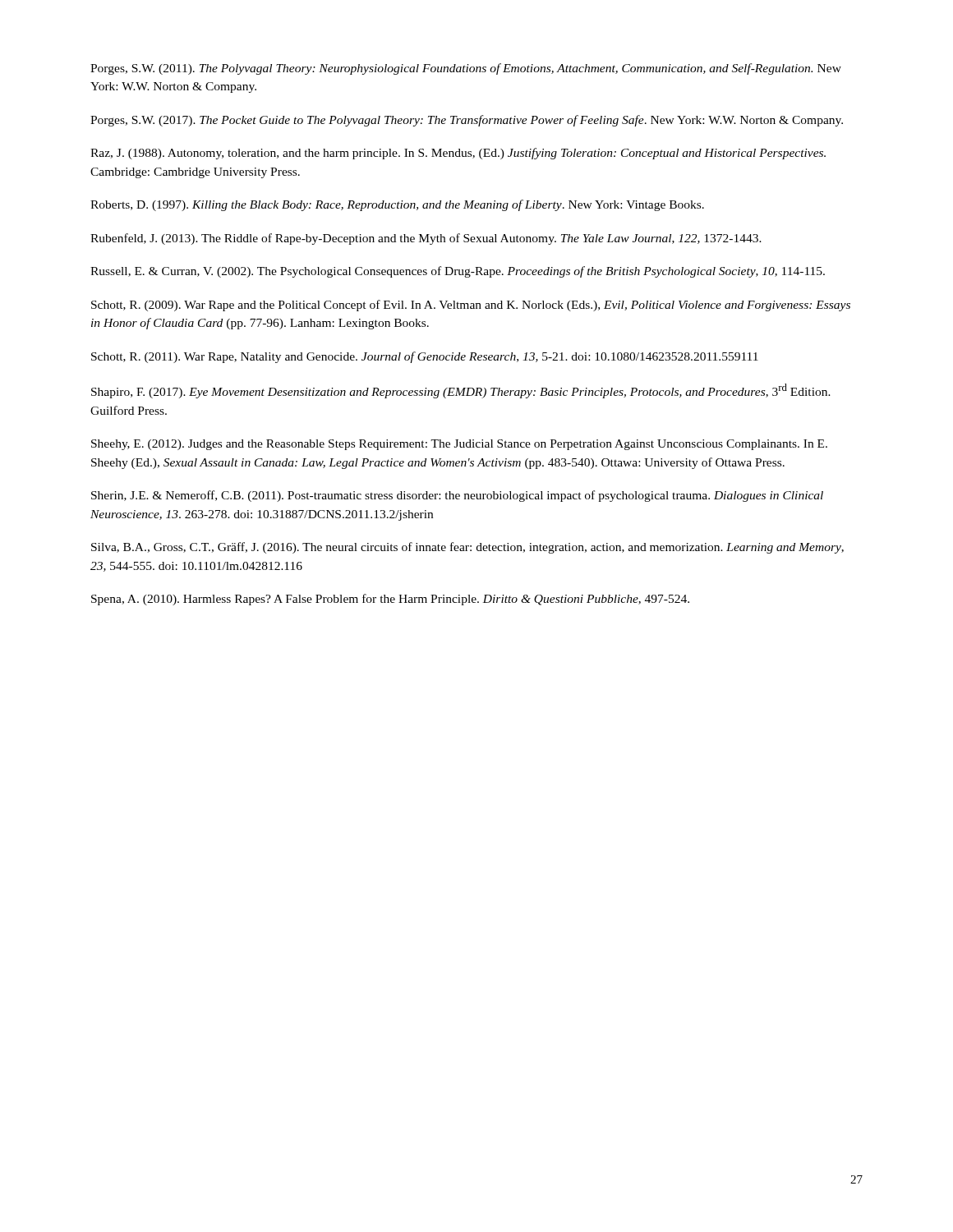This screenshot has width=953, height=1232.
Task: Find the block on this page that starts "Roberts, D. (1997). Killing the Black Body:"
Action: tap(397, 204)
